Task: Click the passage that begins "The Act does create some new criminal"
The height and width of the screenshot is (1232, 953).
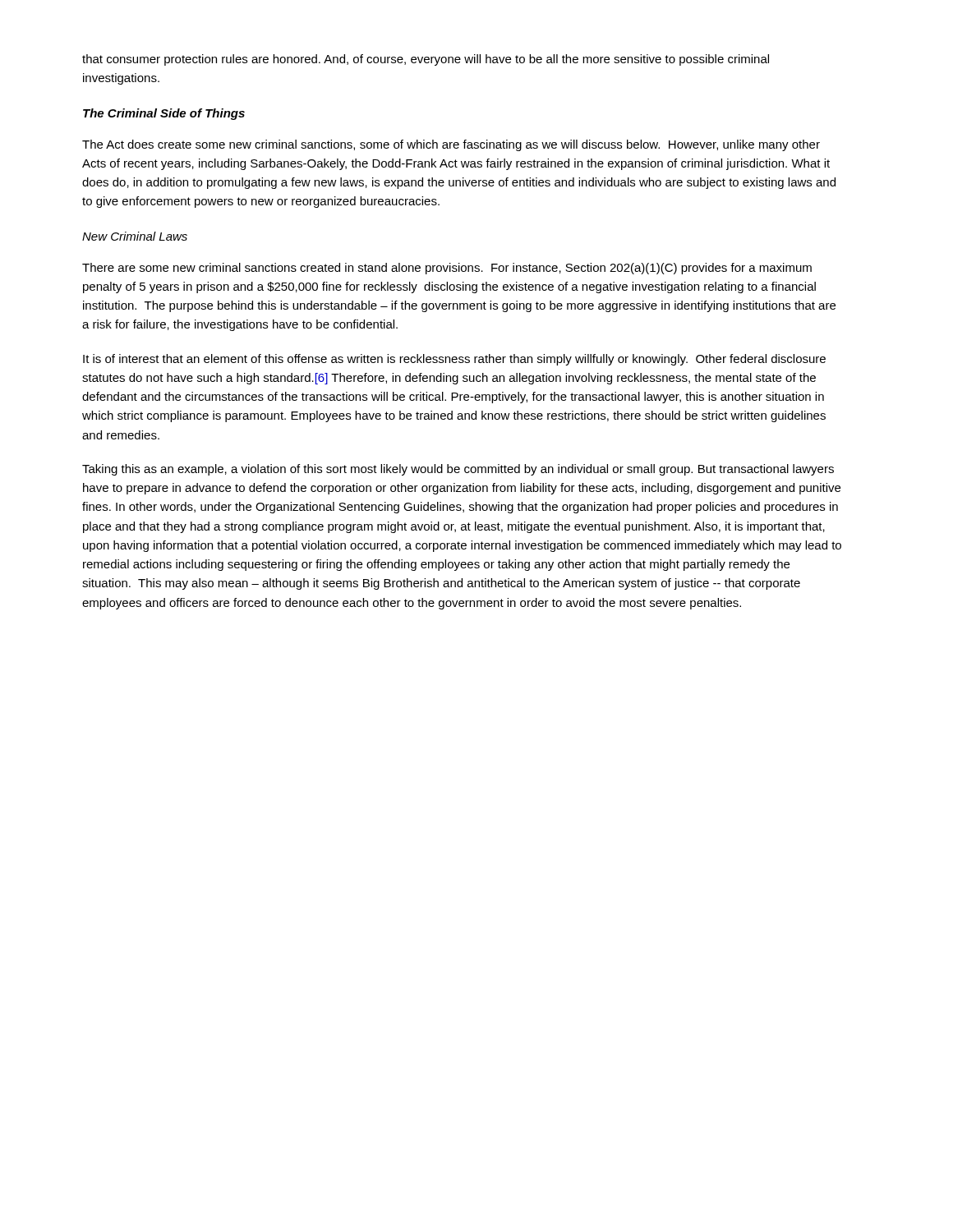Action: (459, 172)
